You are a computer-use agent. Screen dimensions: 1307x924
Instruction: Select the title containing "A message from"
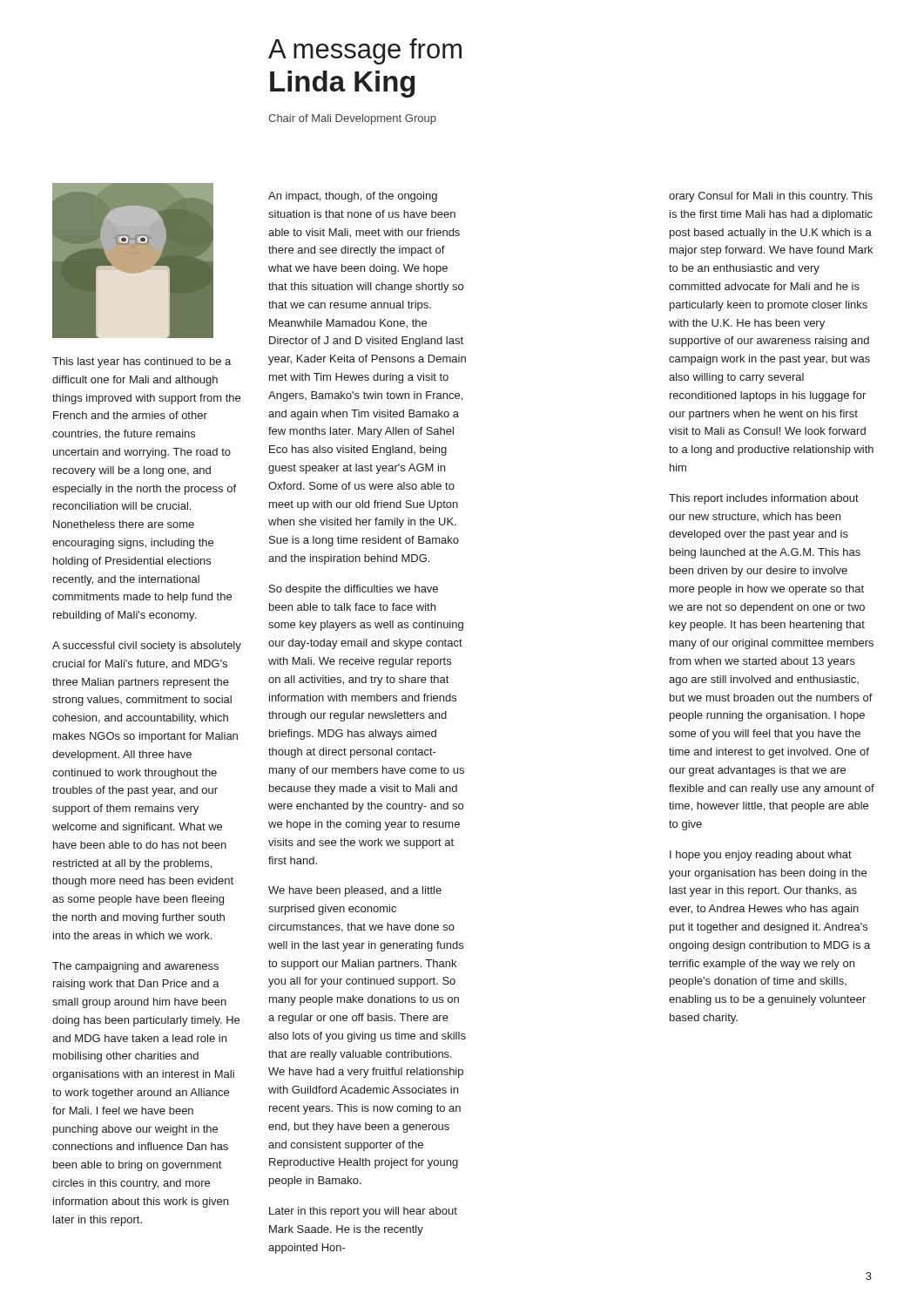pos(365,51)
